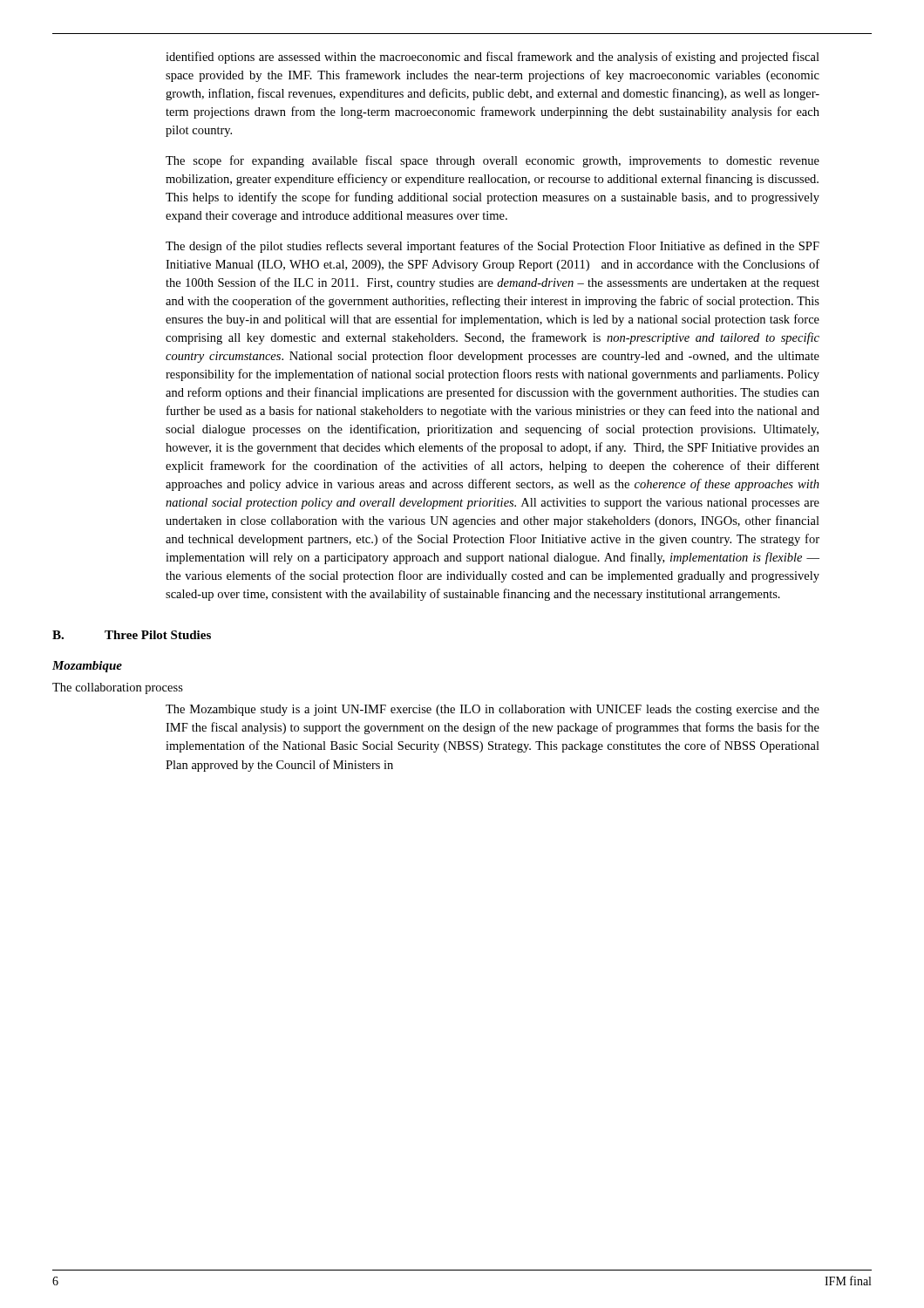Image resolution: width=924 pixels, height=1308 pixels.
Task: Select the section header that reads "The collaboration process"
Action: pyautogui.click(x=118, y=688)
